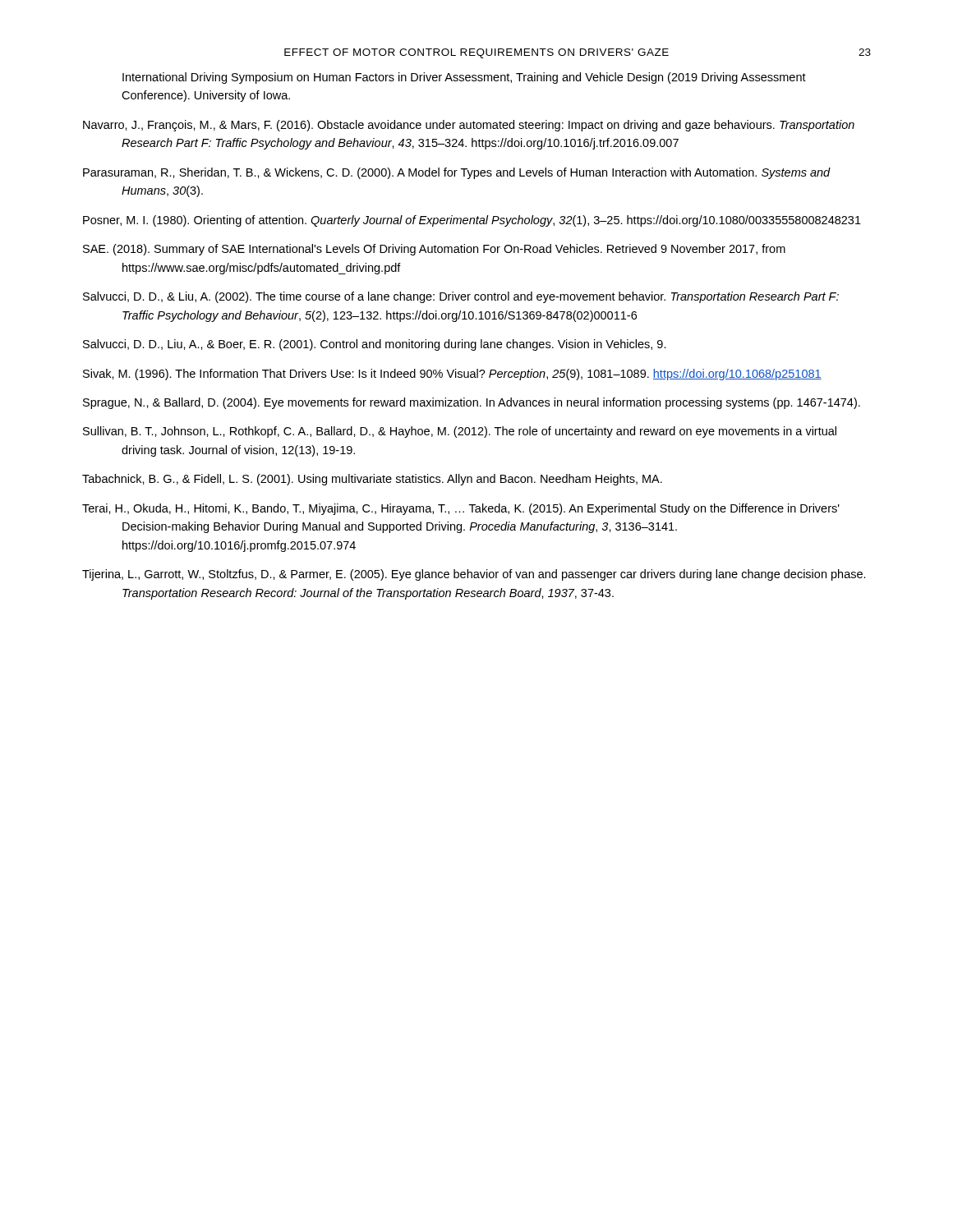Select the passage starting "Terai, H., Okuda, H., Hitomi,"
The width and height of the screenshot is (953, 1232).
(x=461, y=527)
